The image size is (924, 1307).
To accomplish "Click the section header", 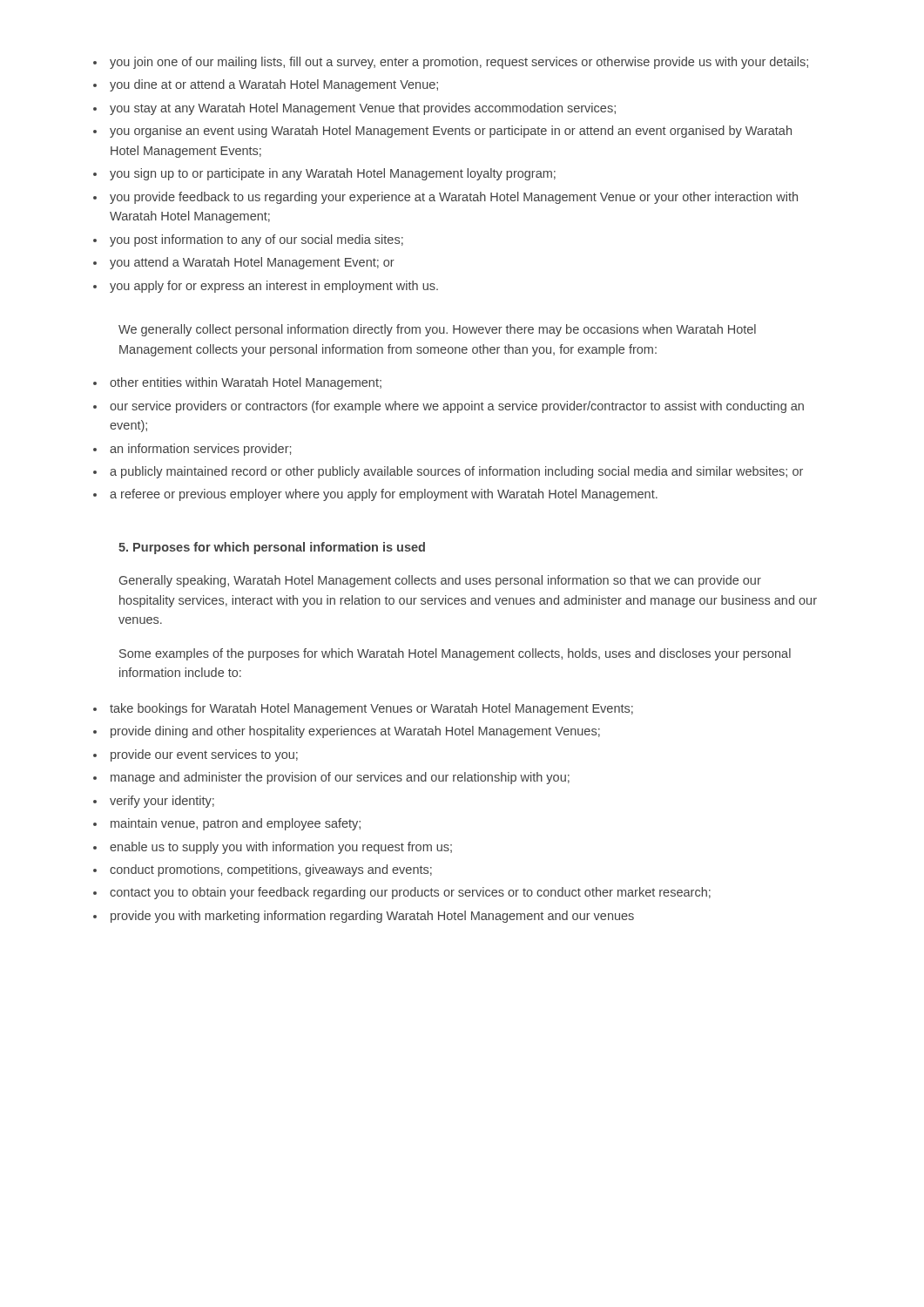I will pos(272,547).
